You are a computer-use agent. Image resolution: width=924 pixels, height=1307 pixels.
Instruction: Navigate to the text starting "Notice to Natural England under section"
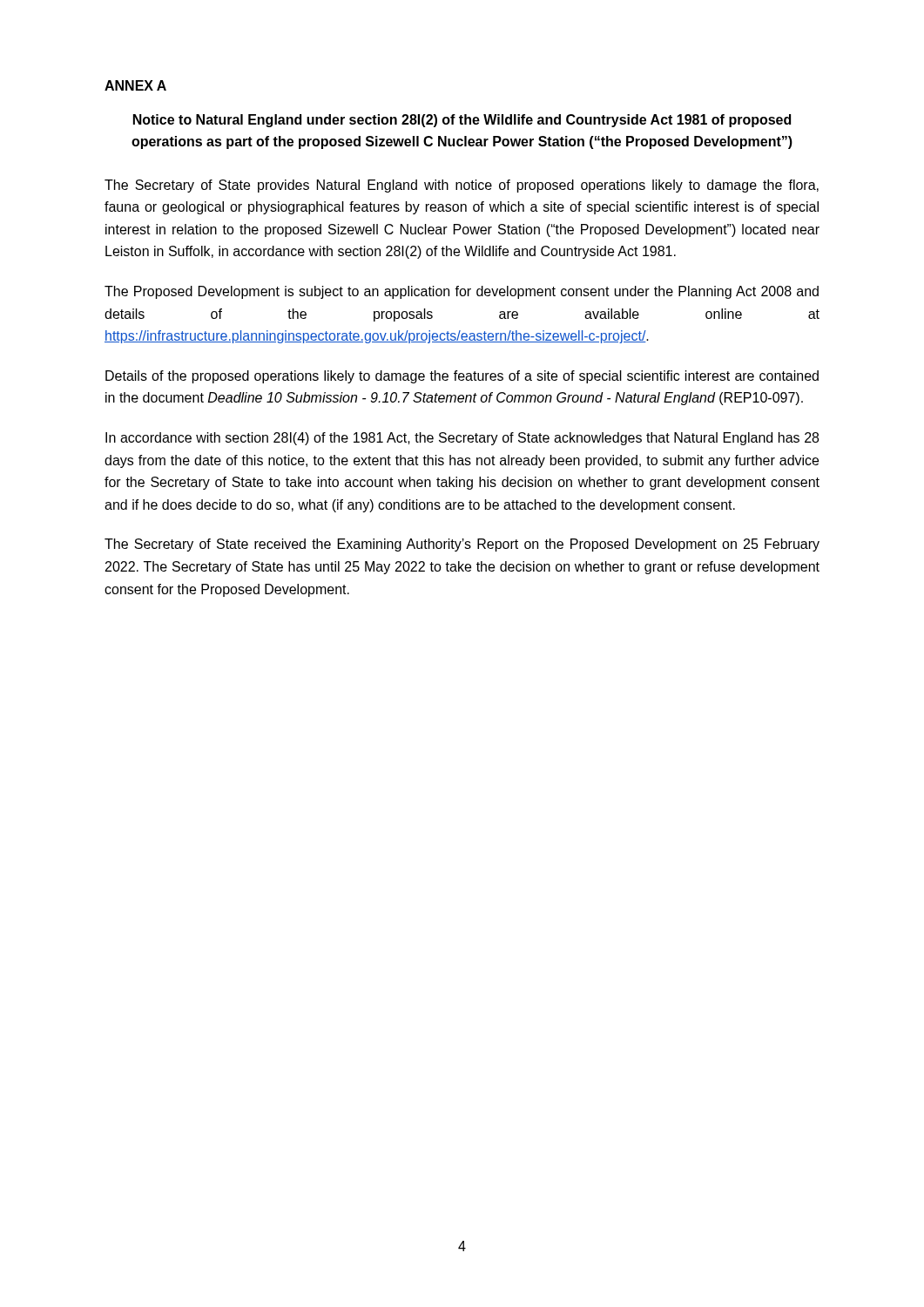click(x=462, y=131)
